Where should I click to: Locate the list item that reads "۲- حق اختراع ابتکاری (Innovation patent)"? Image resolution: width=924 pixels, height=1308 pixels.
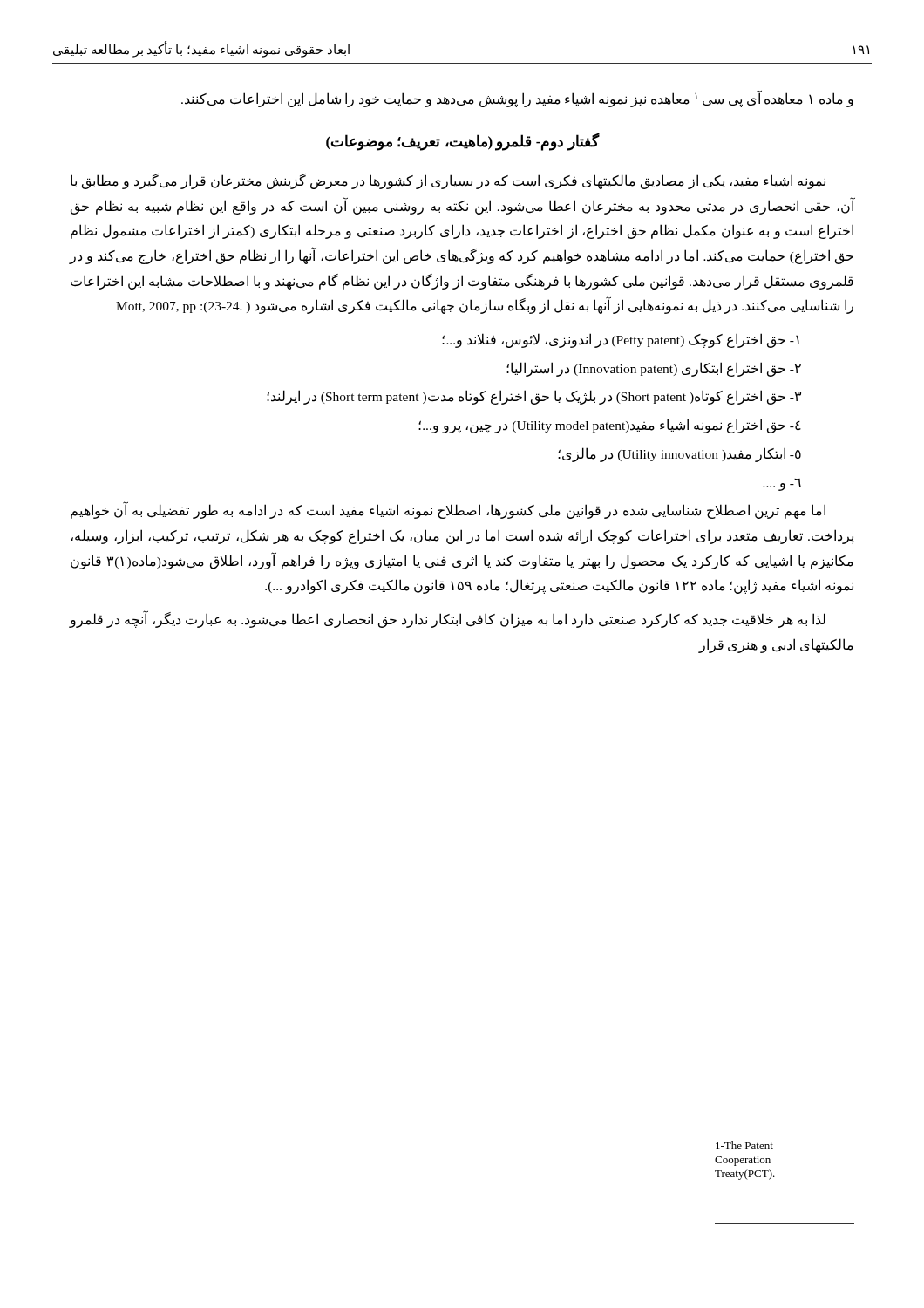pos(654,369)
